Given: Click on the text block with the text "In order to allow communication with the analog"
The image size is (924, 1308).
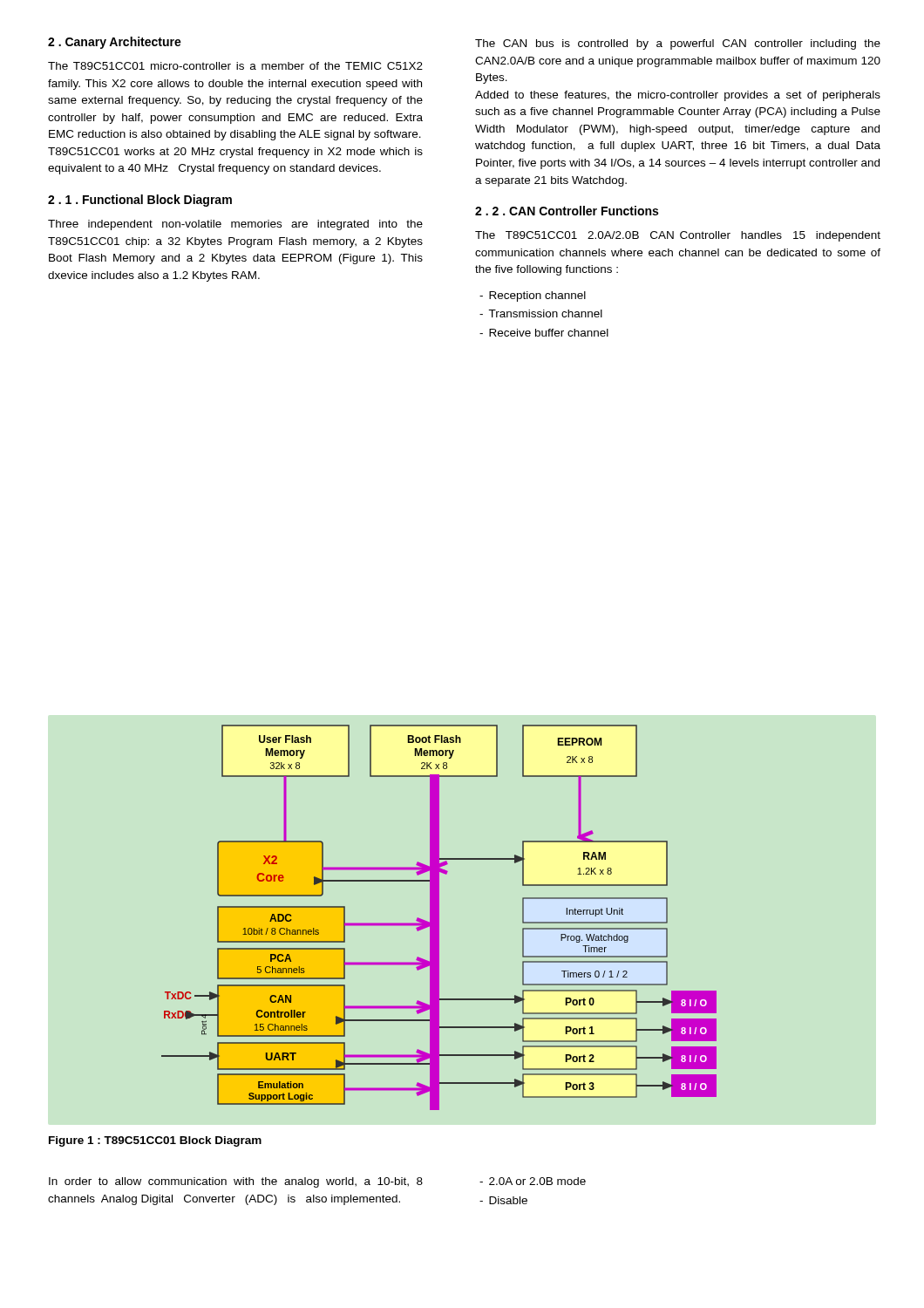Looking at the screenshot, I should pyautogui.click(x=235, y=1190).
